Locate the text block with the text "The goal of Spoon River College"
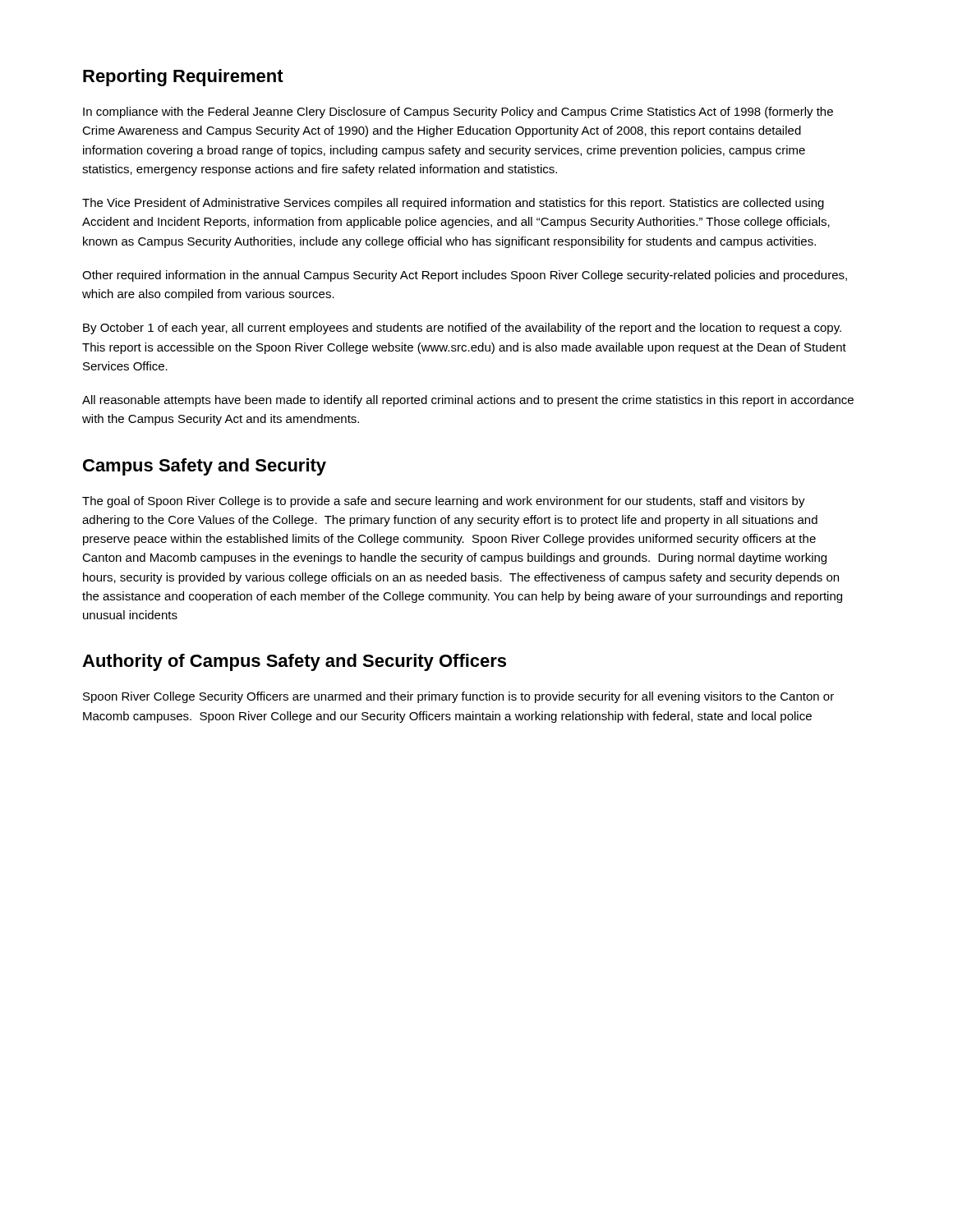This screenshot has width=953, height=1232. pos(468,558)
